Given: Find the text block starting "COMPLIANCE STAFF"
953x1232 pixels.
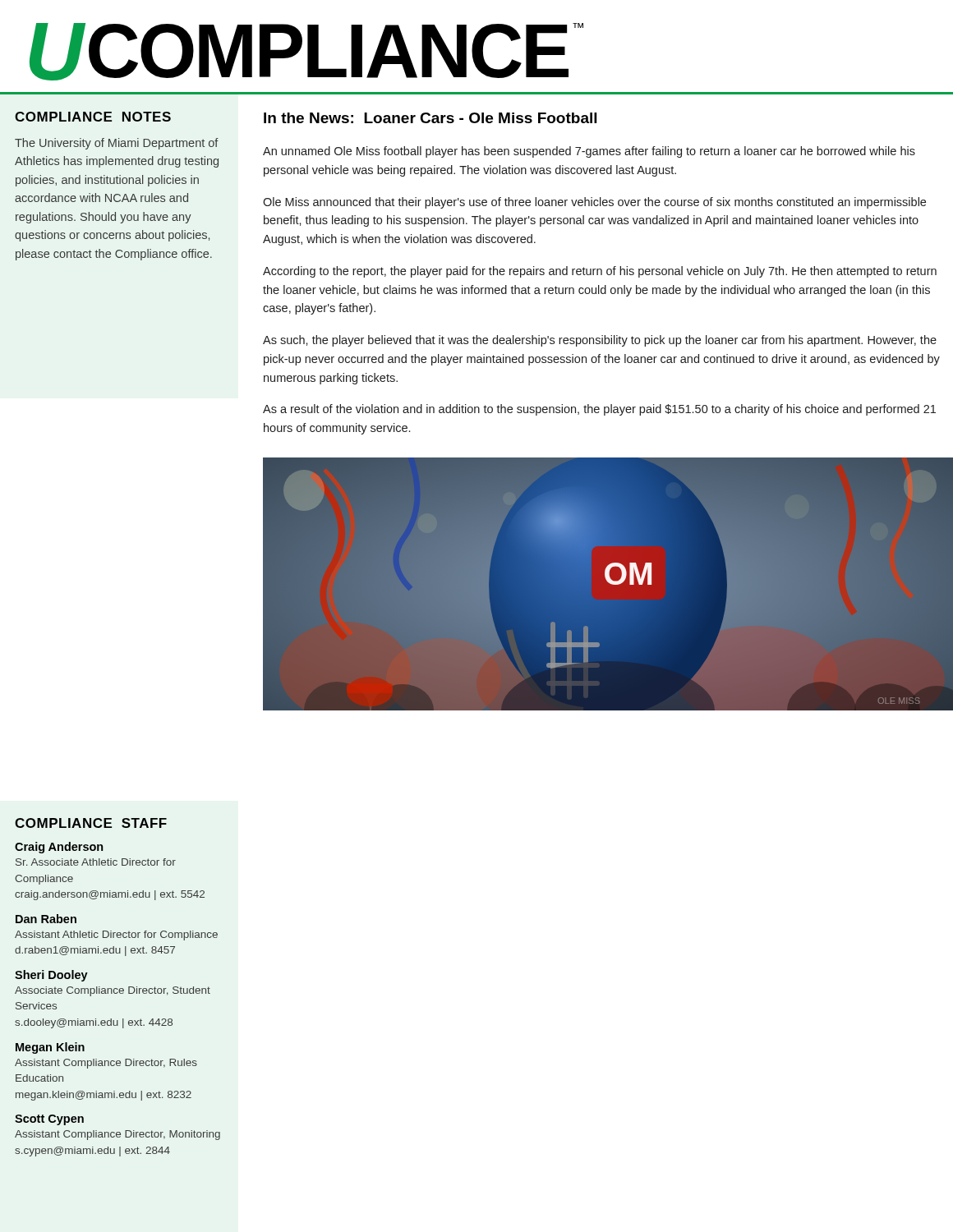Looking at the screenshot, I should tap(119, 824).
